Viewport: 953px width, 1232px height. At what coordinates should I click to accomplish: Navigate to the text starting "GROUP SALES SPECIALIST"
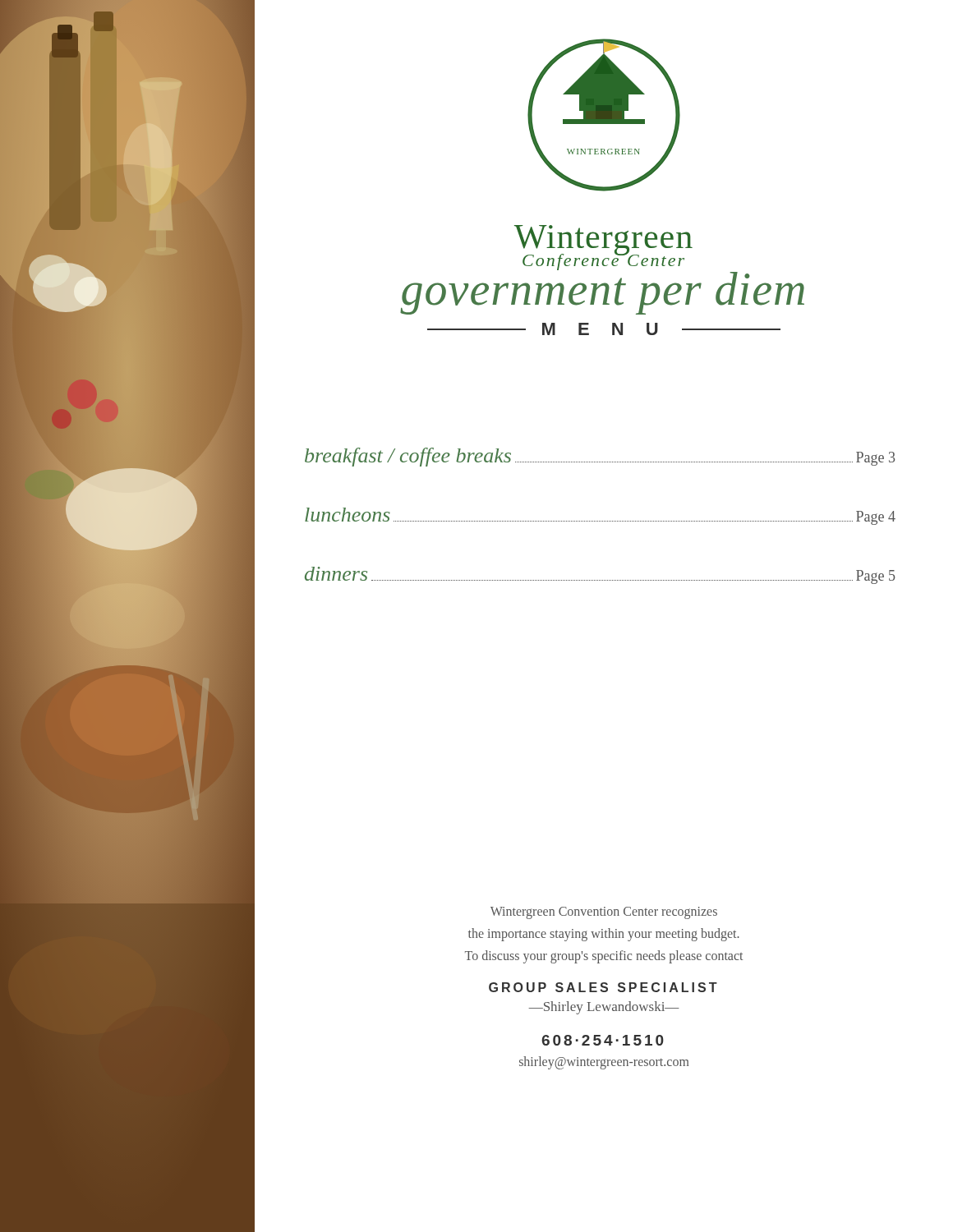(604, 987)
